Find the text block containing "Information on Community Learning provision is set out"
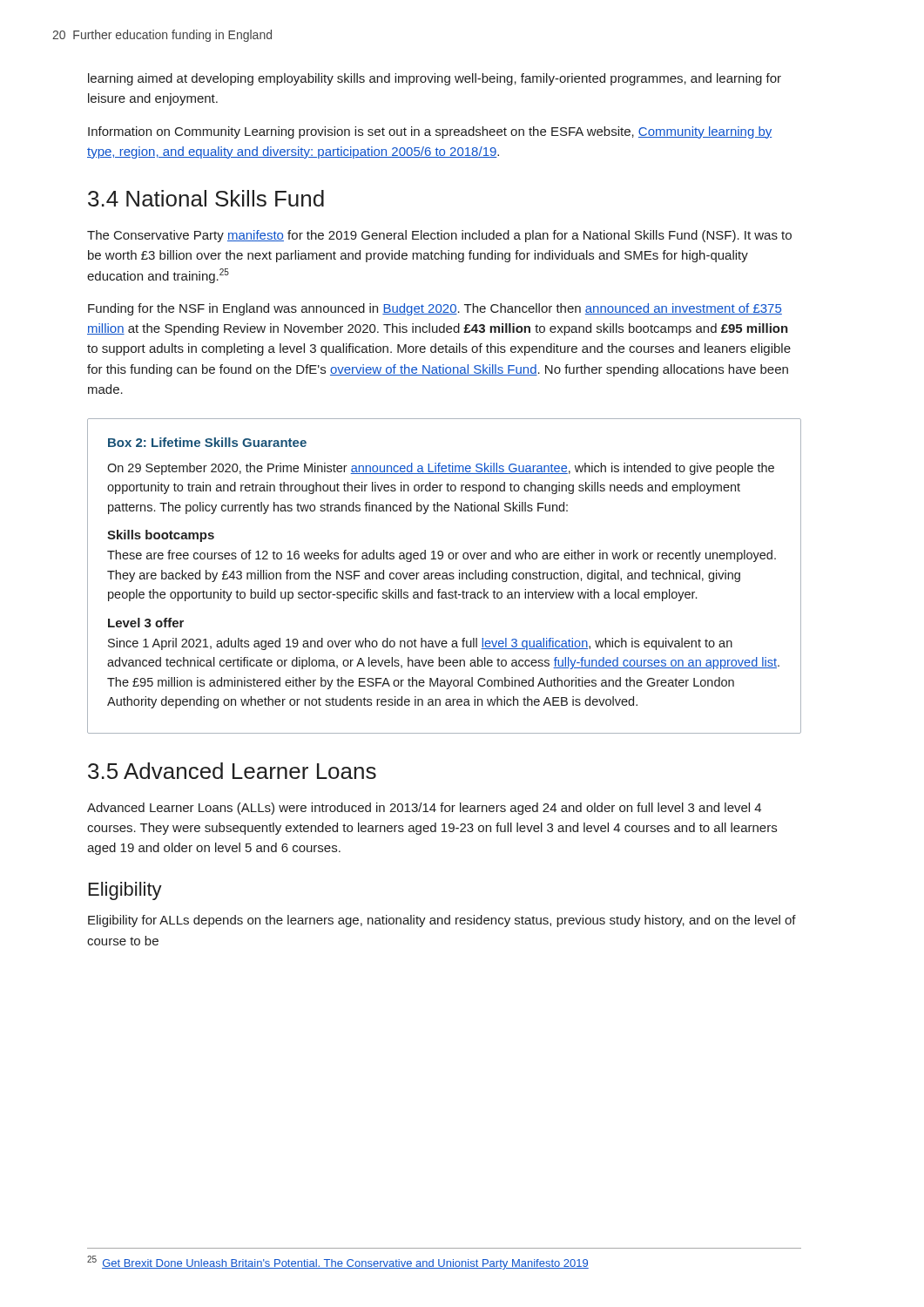 click(x=429, y=141)
